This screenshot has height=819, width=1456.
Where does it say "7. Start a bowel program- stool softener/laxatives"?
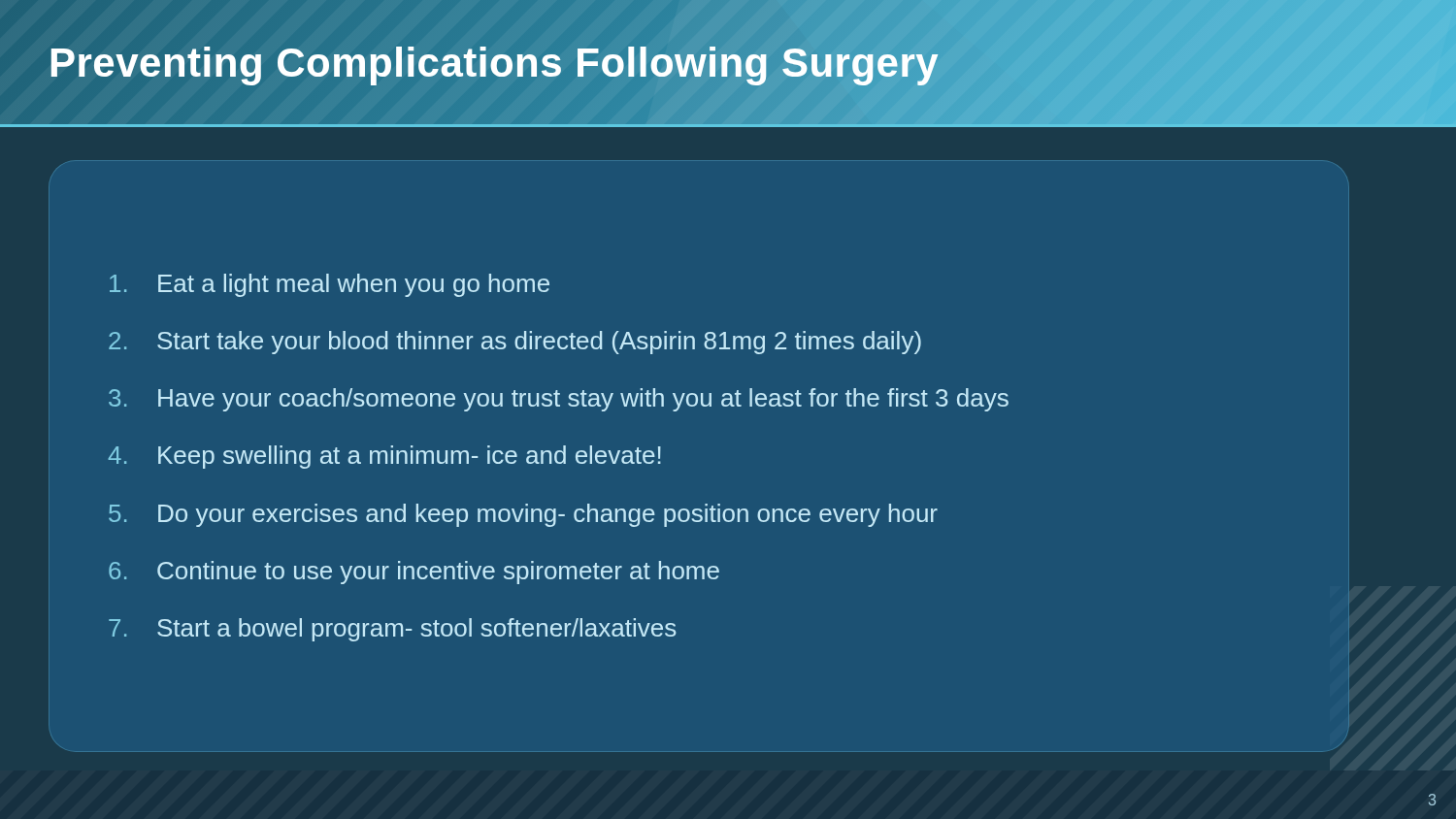[392, 628]
